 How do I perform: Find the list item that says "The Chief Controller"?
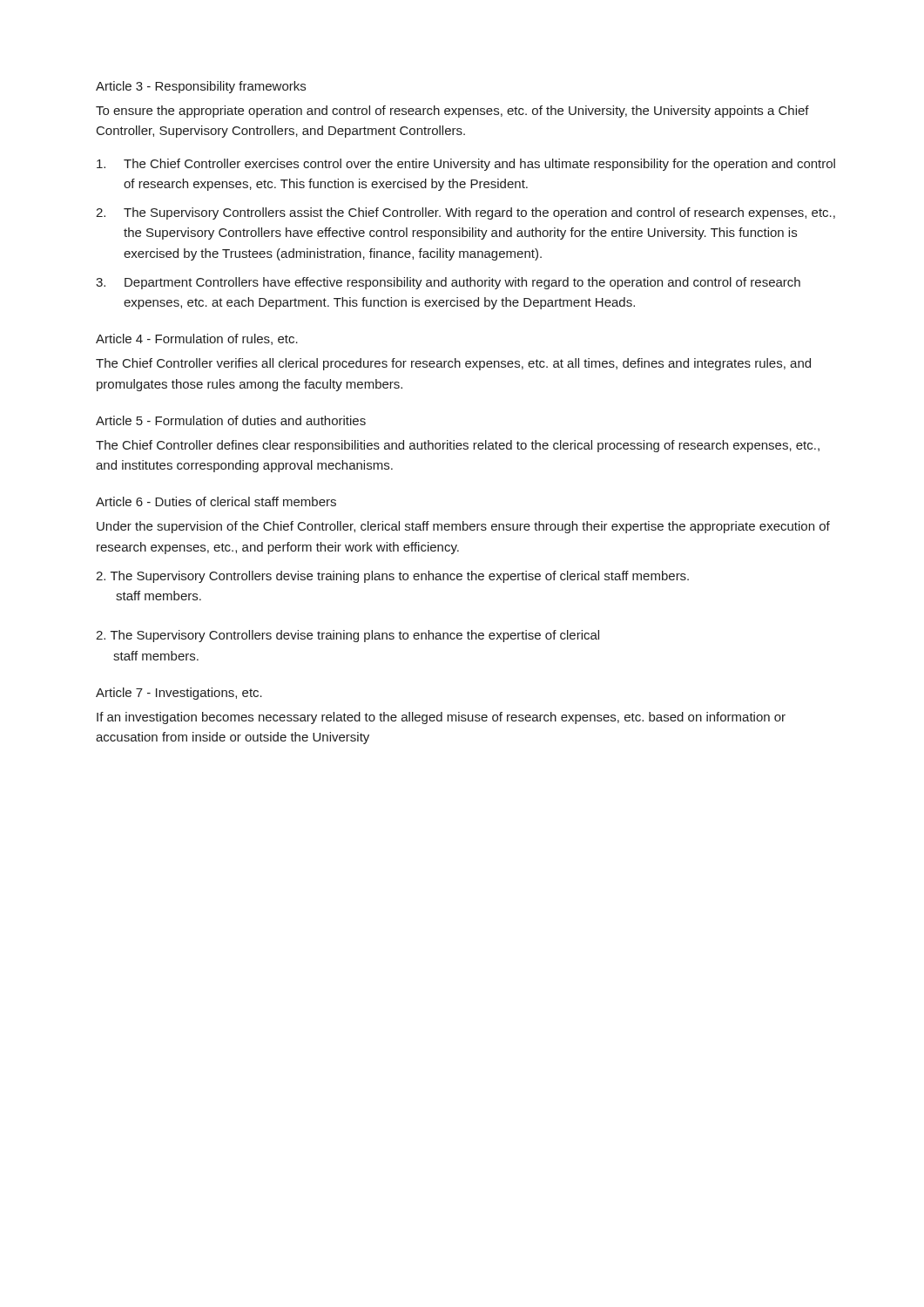tap(466, 173)
